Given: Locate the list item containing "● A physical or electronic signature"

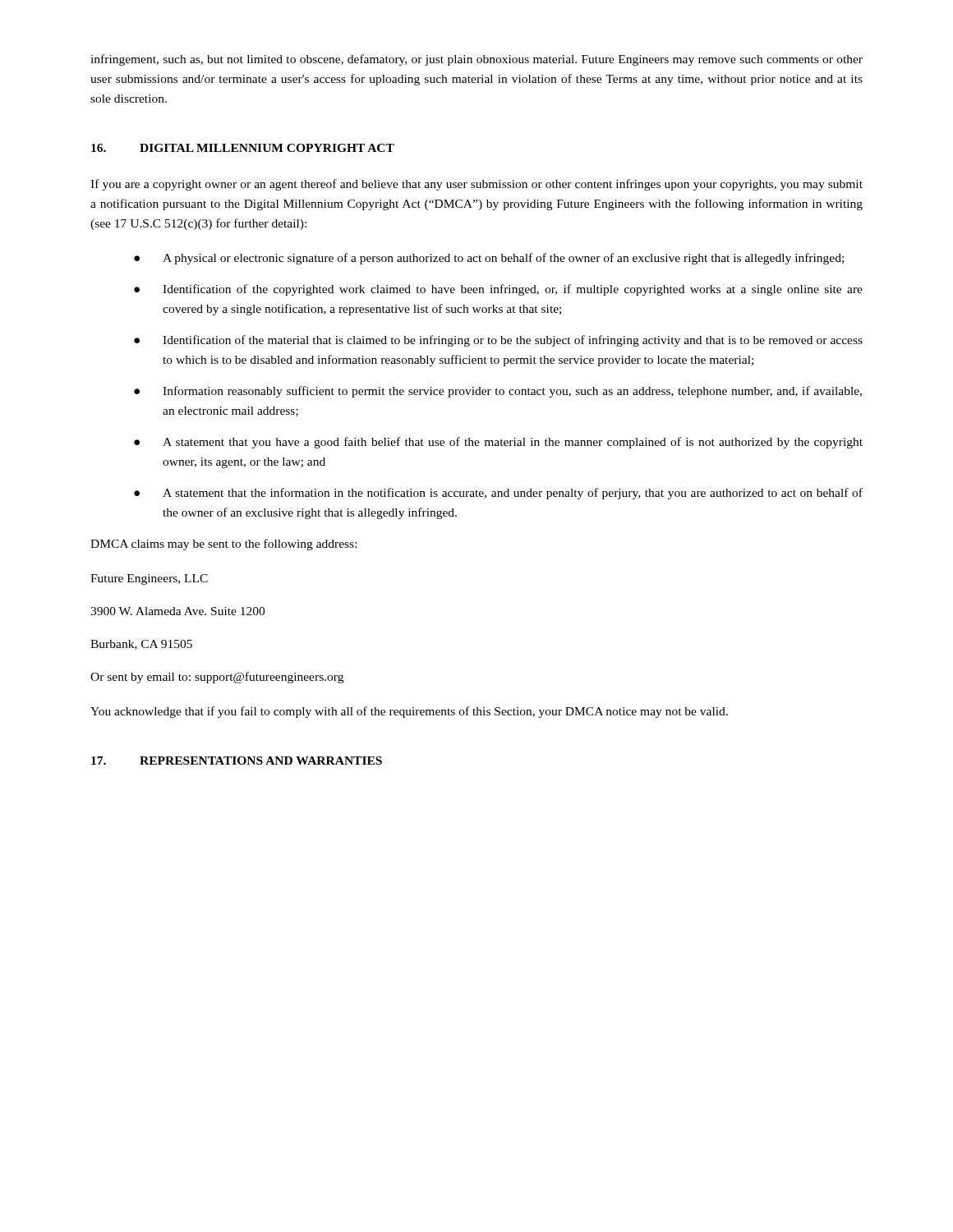Looking at the screenshot, I should (489, 258).
